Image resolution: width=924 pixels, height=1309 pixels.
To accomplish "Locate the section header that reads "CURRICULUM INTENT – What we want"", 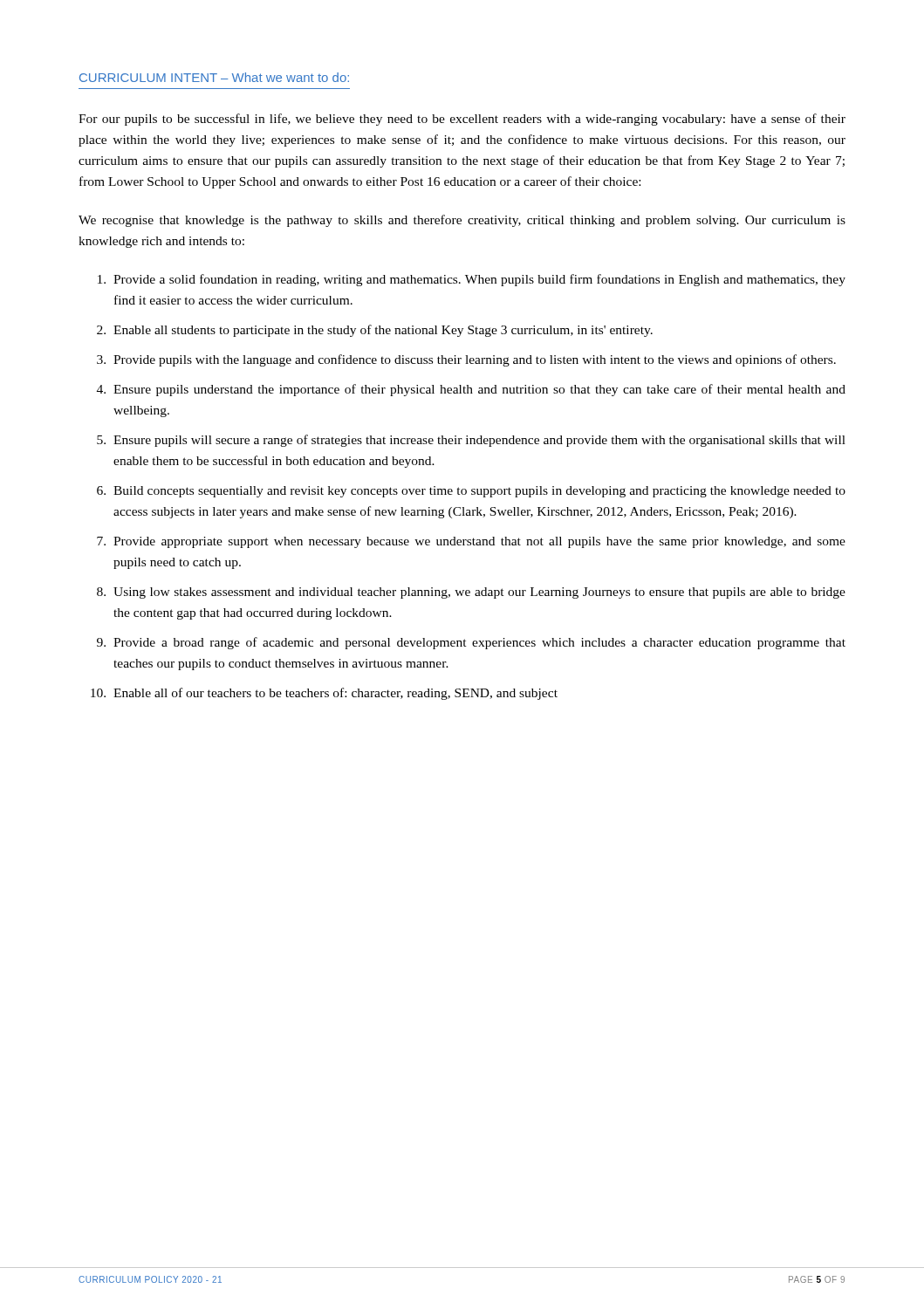I will pyautogui.click(x=214, y=79).
